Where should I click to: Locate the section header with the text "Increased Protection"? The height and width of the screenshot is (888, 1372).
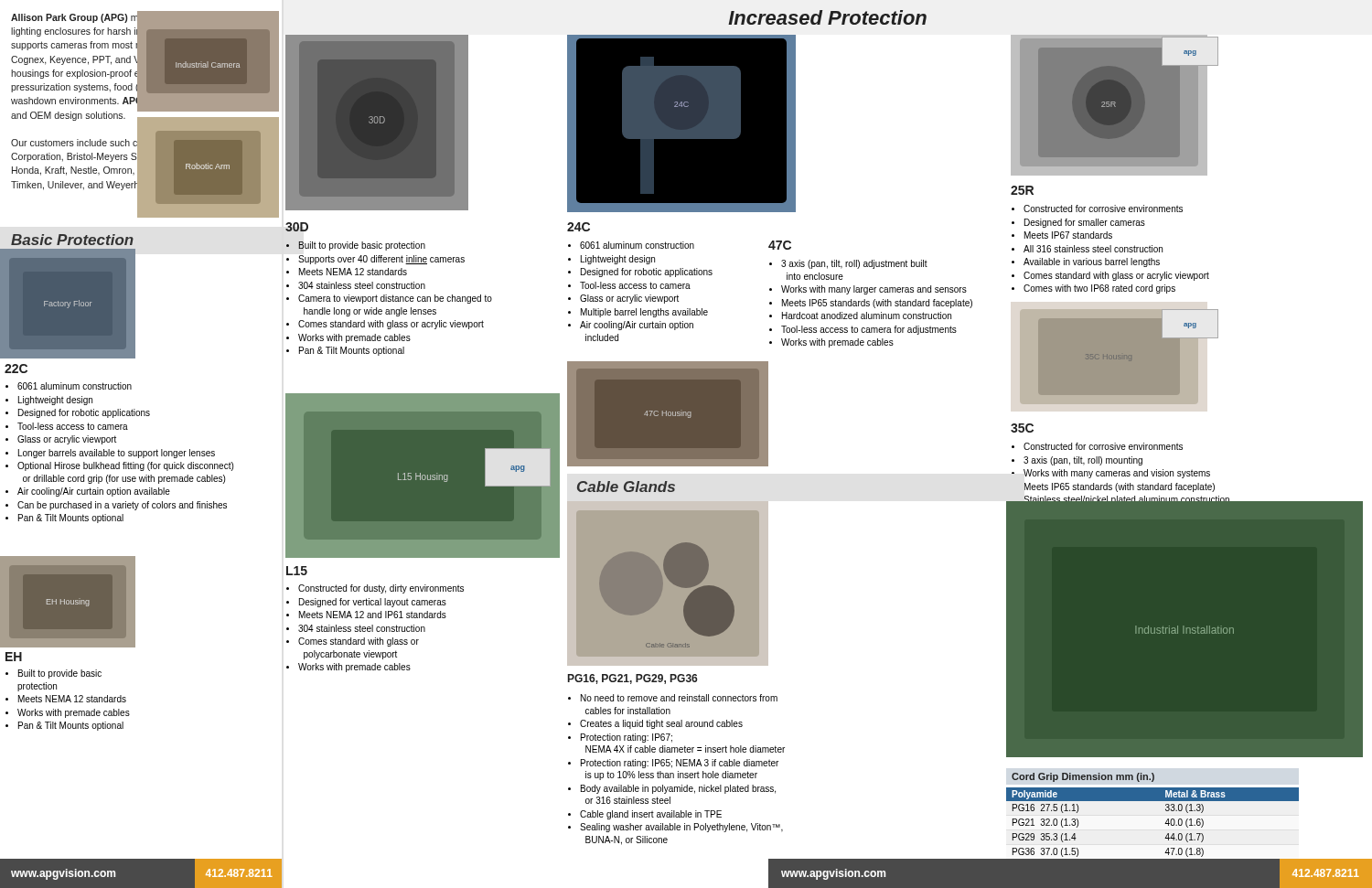(828, 18)
